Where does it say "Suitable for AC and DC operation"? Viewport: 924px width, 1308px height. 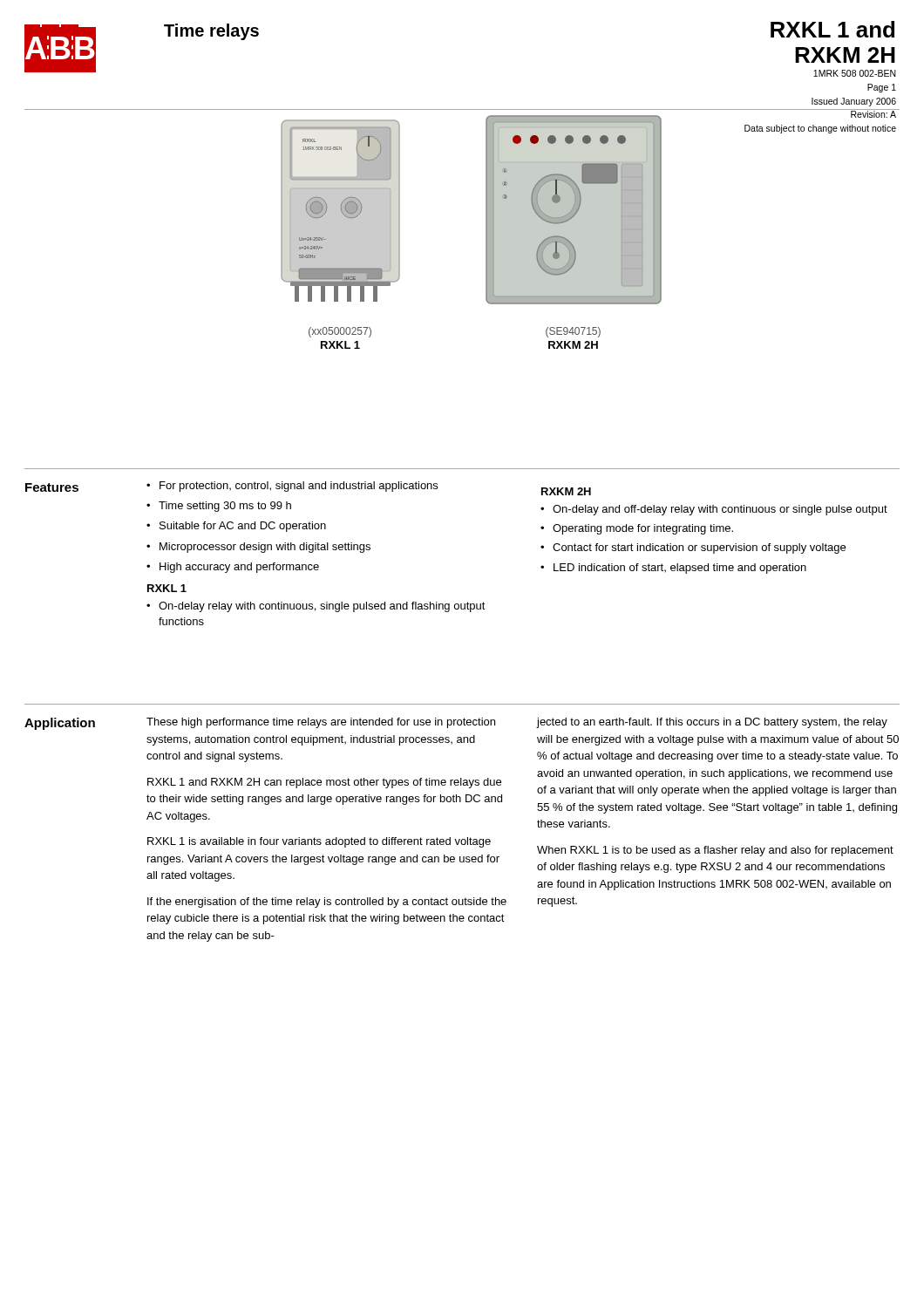coord(242,526)
